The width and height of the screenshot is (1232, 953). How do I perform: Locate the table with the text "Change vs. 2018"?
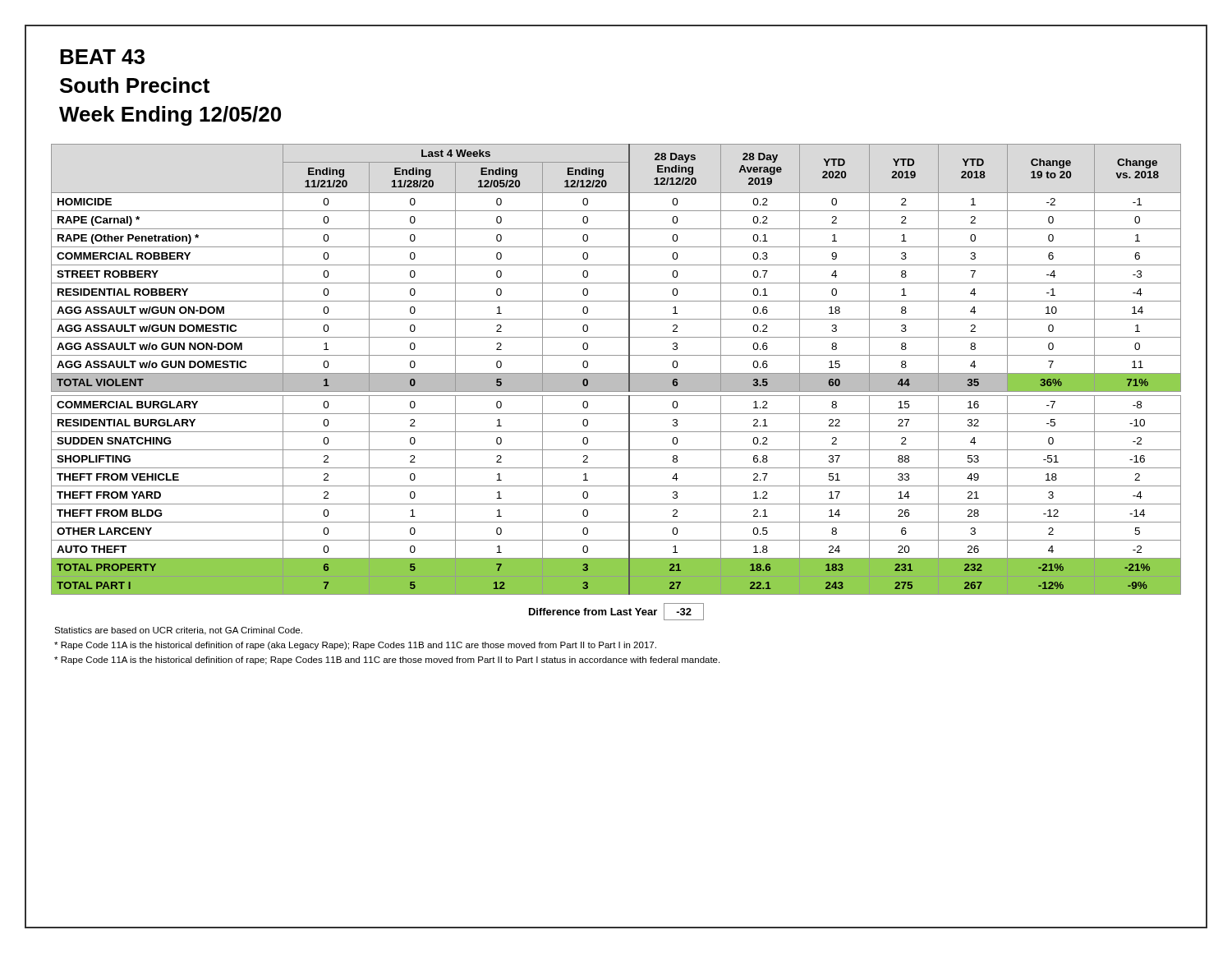coord(616,370)
